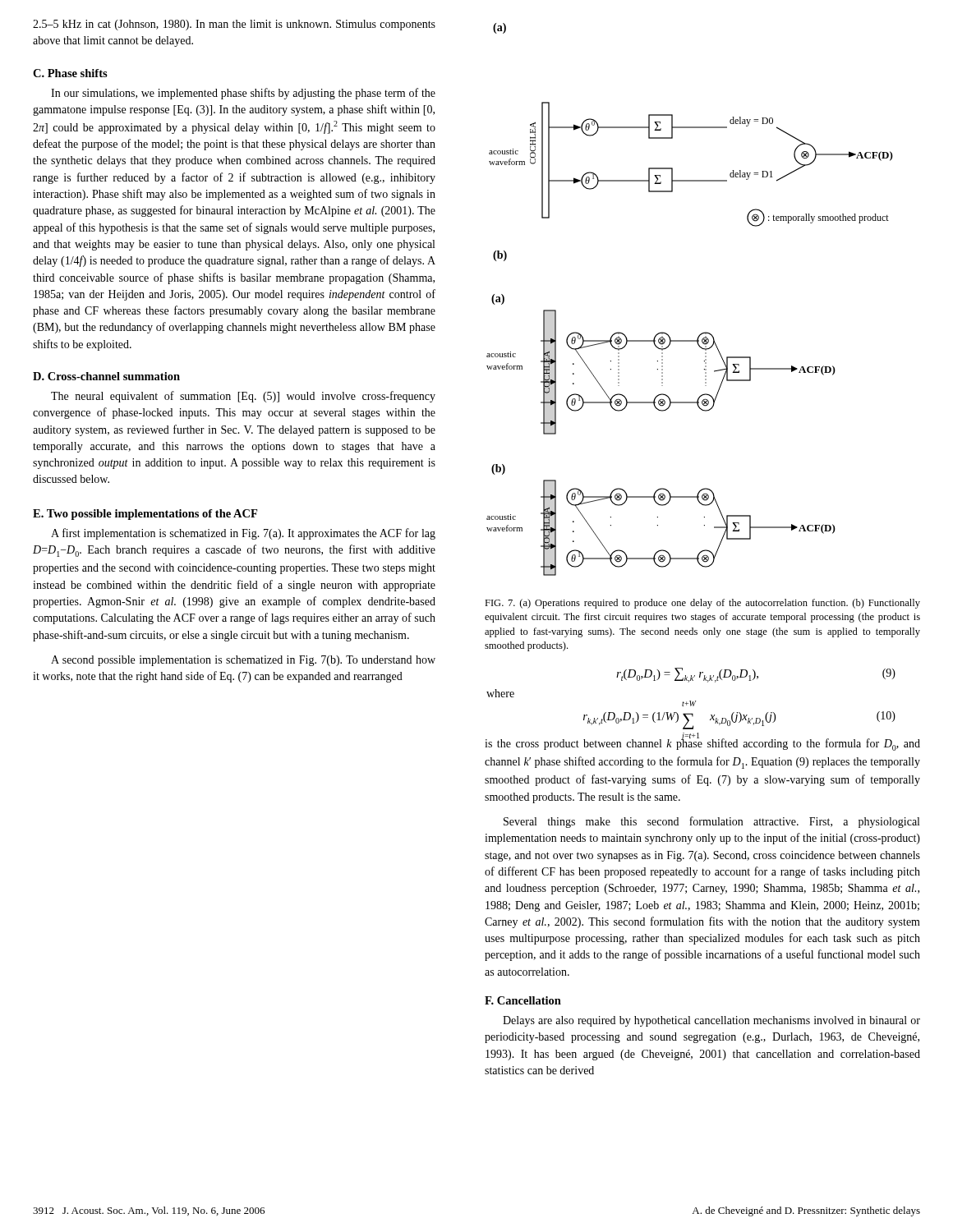953x1232 pixels.
Task: Locate the caption
Action: [702, 624]
